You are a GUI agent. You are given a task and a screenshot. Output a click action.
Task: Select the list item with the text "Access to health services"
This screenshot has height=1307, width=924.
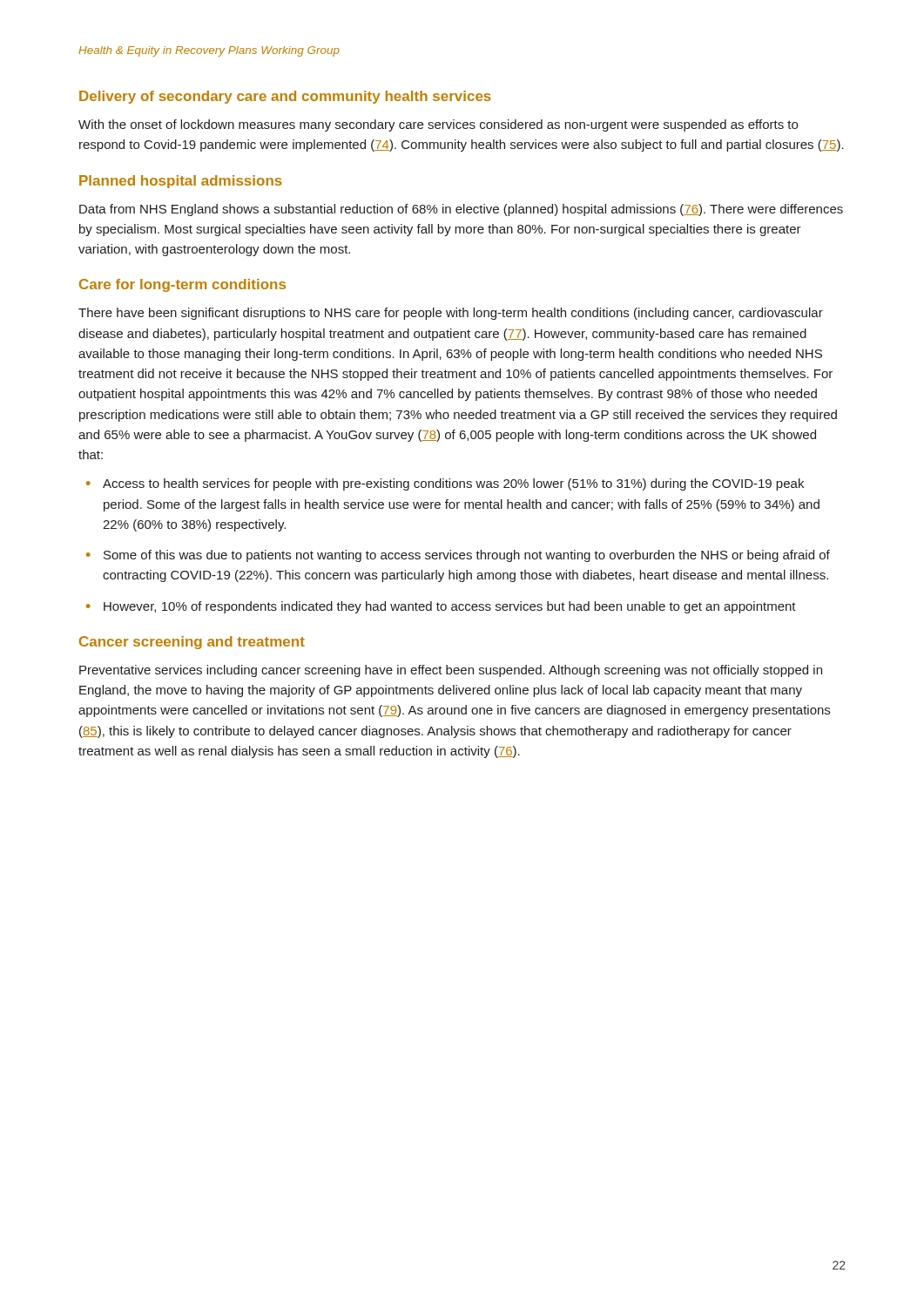[462, 504]
